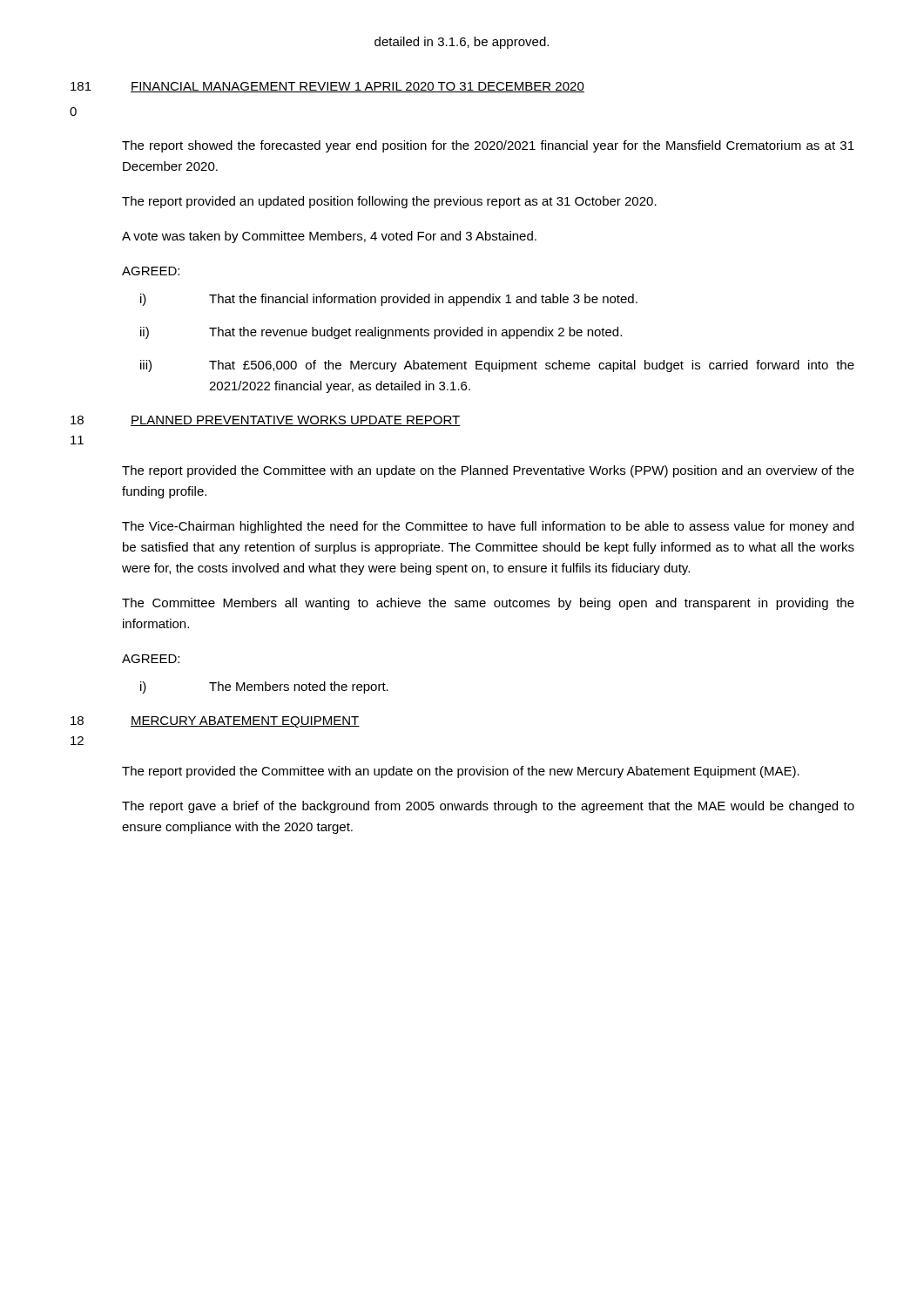Select the element starting "181 FINANCIAL MANAGEMENT REVIEW 1"
This screenshot has width=924, height=1307.
(327, 87)
